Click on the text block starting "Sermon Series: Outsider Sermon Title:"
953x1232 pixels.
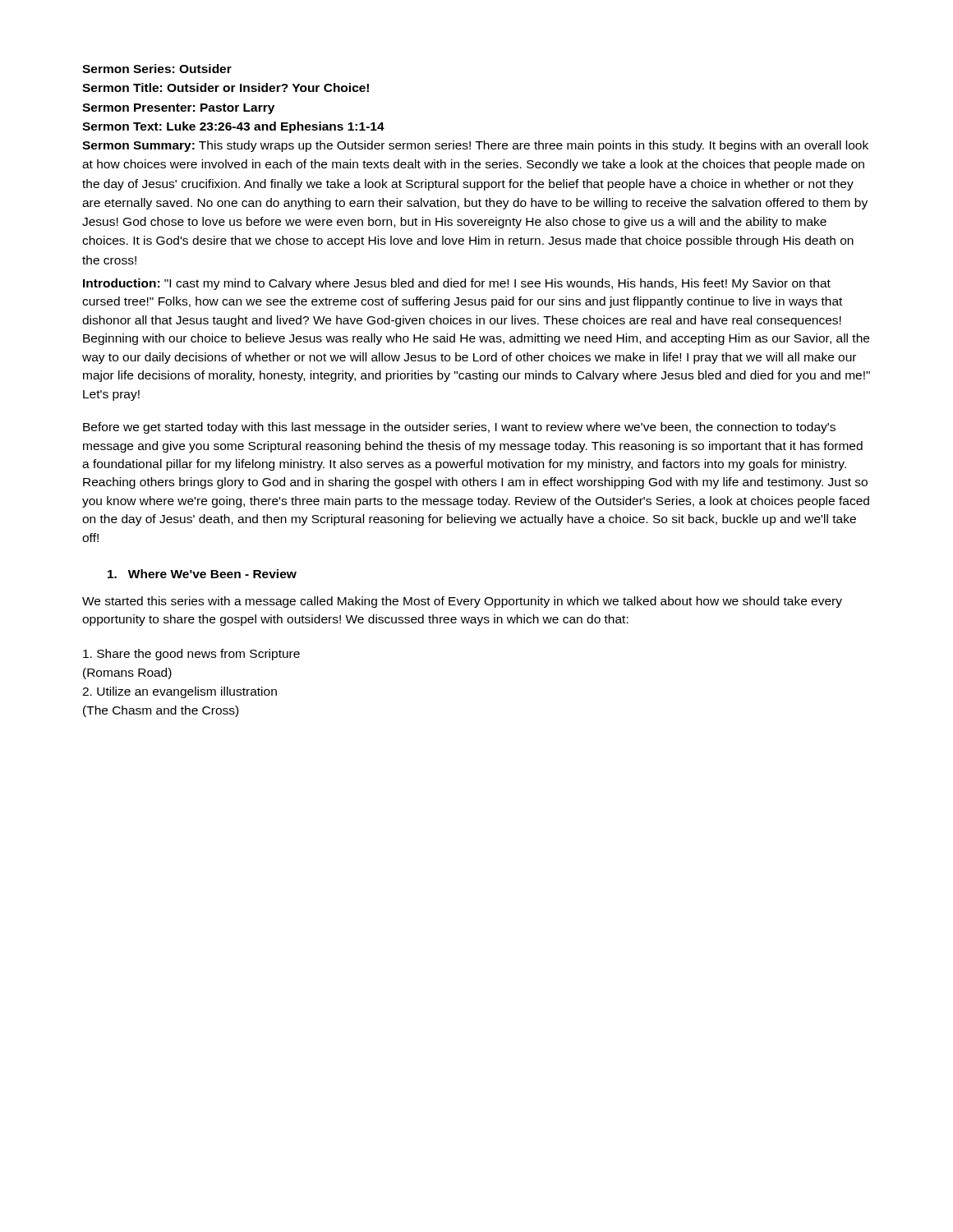tap(476, 164)
